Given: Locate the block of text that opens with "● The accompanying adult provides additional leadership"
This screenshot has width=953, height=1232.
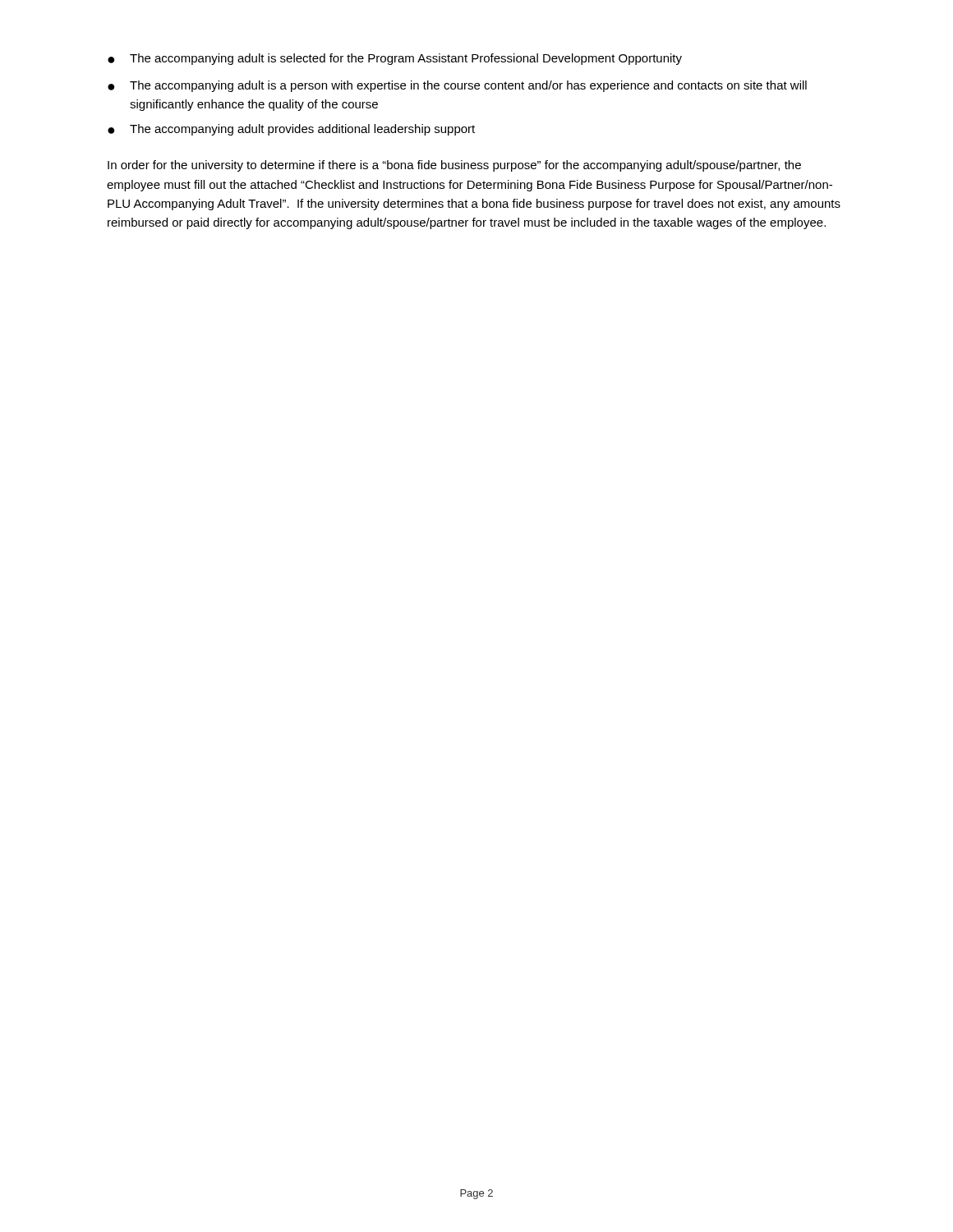Looking at the screenshot, I should (476, 130).
